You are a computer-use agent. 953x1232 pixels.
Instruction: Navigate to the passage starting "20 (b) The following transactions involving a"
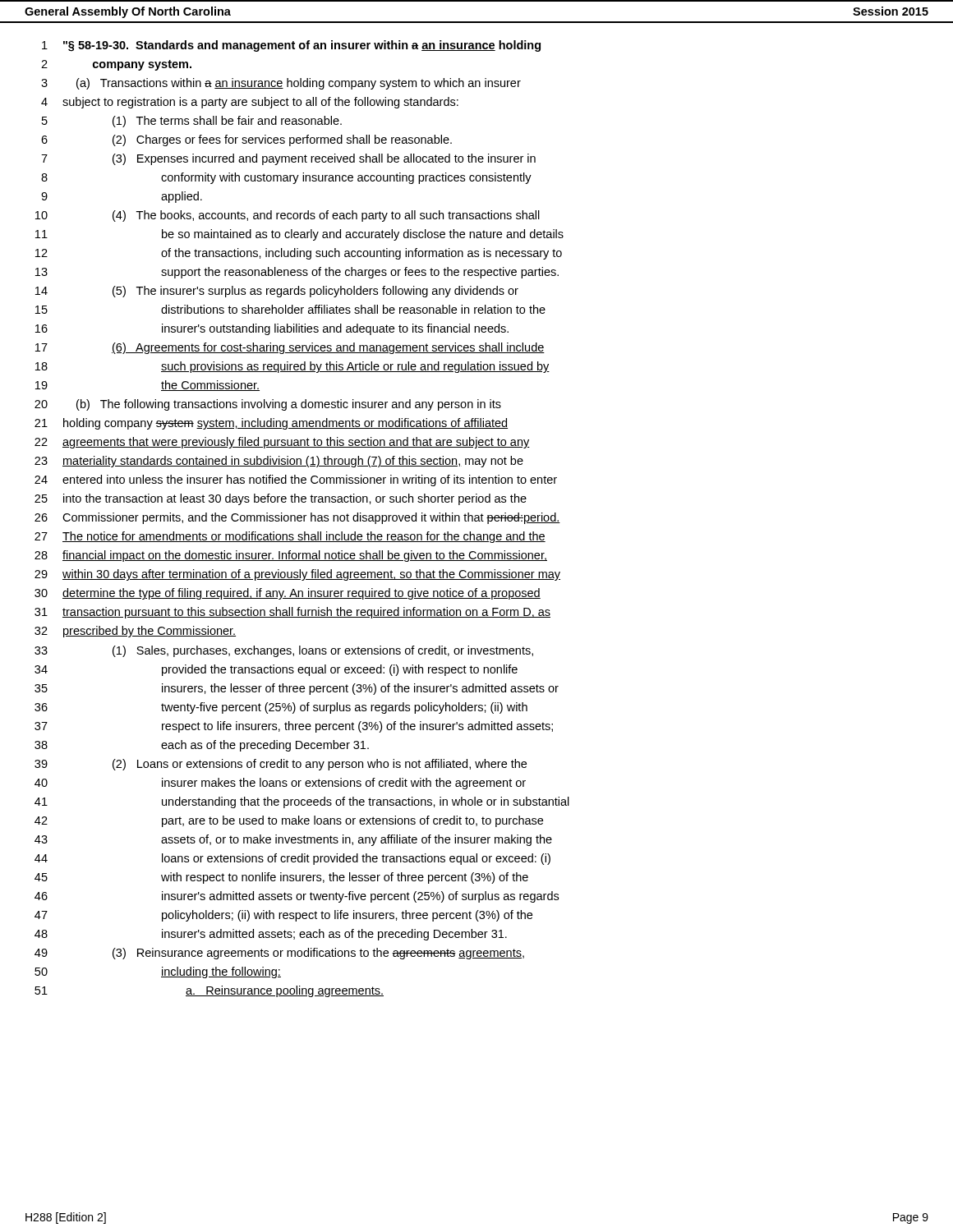click(476, 405)
